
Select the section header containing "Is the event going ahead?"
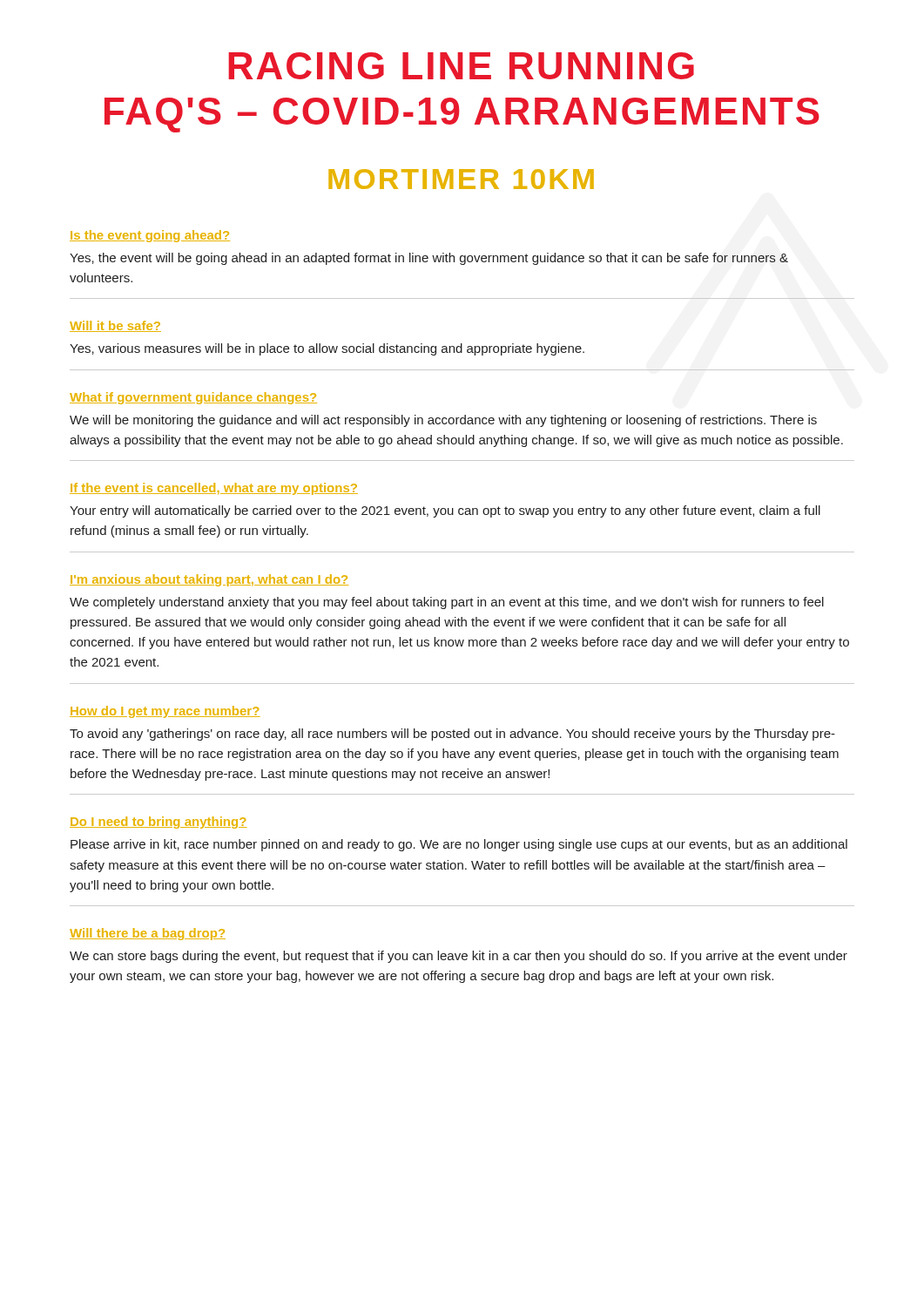pyautogui.click(x=150, y=235)
